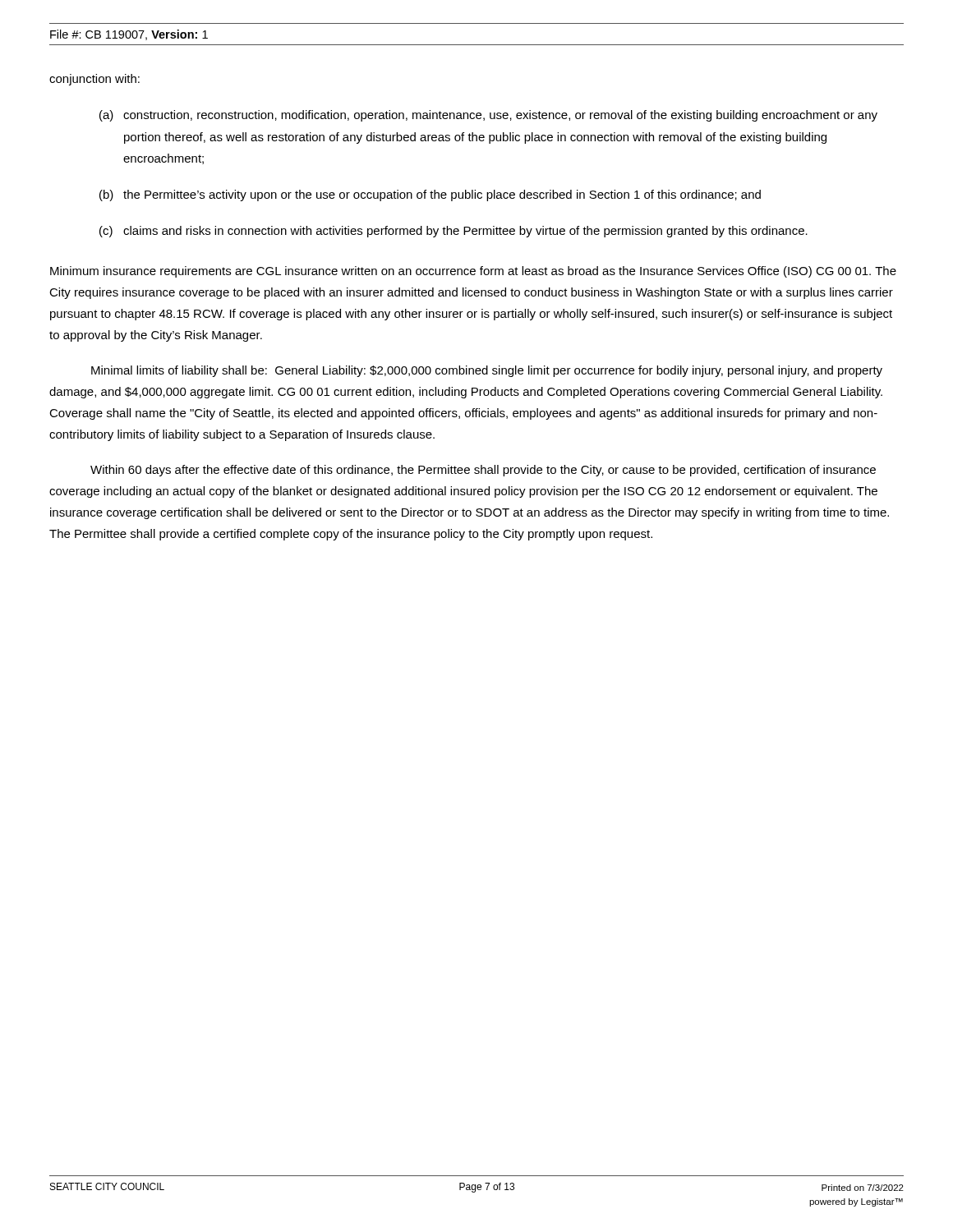The width and height of the screenshot is (953, 1232).
Task: Click on the text block that reads "Minimum insurance requirements are CGL"
Action: click(473, 303)
